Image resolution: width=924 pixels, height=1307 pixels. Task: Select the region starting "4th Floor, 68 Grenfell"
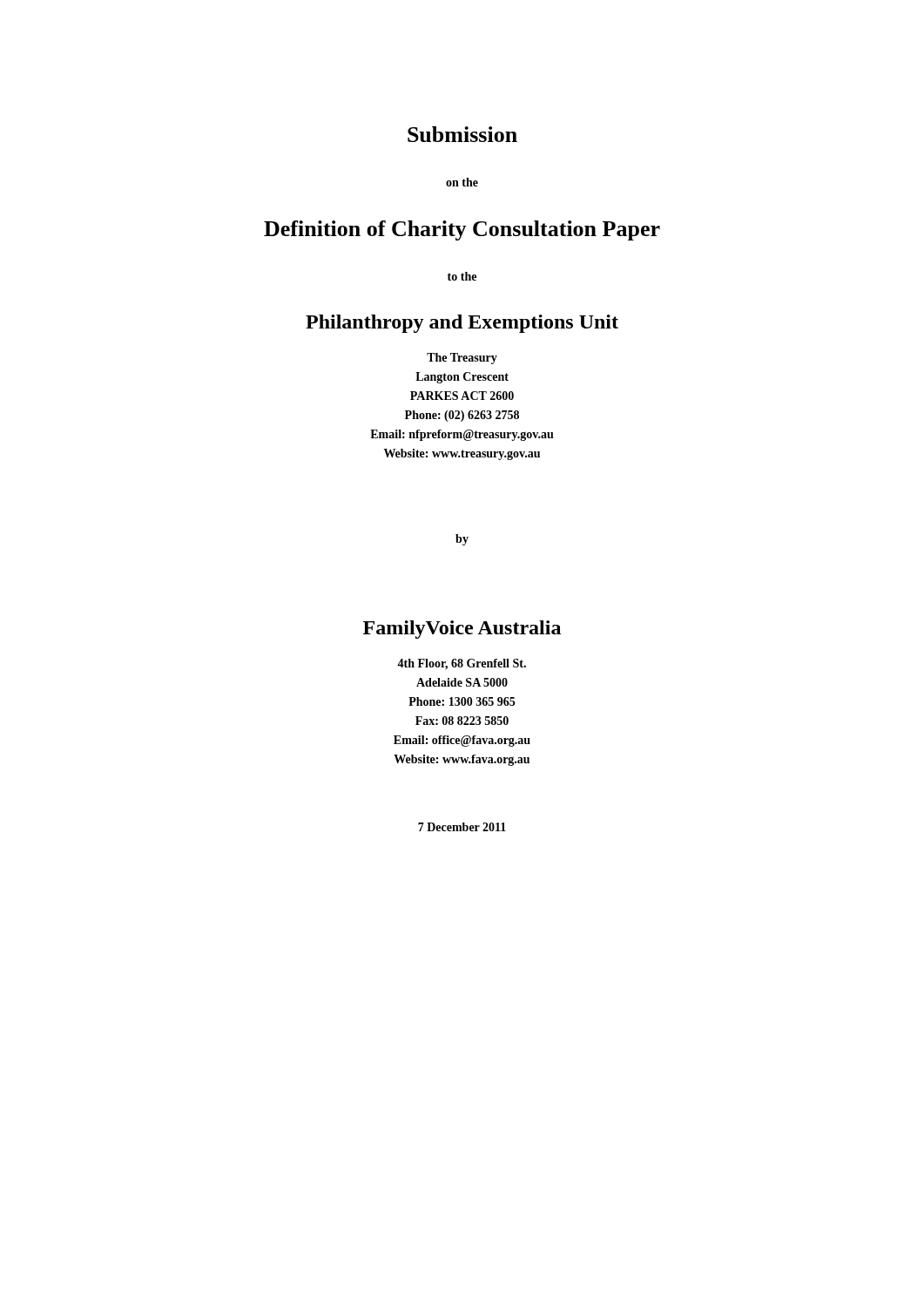tap(462, 664)
